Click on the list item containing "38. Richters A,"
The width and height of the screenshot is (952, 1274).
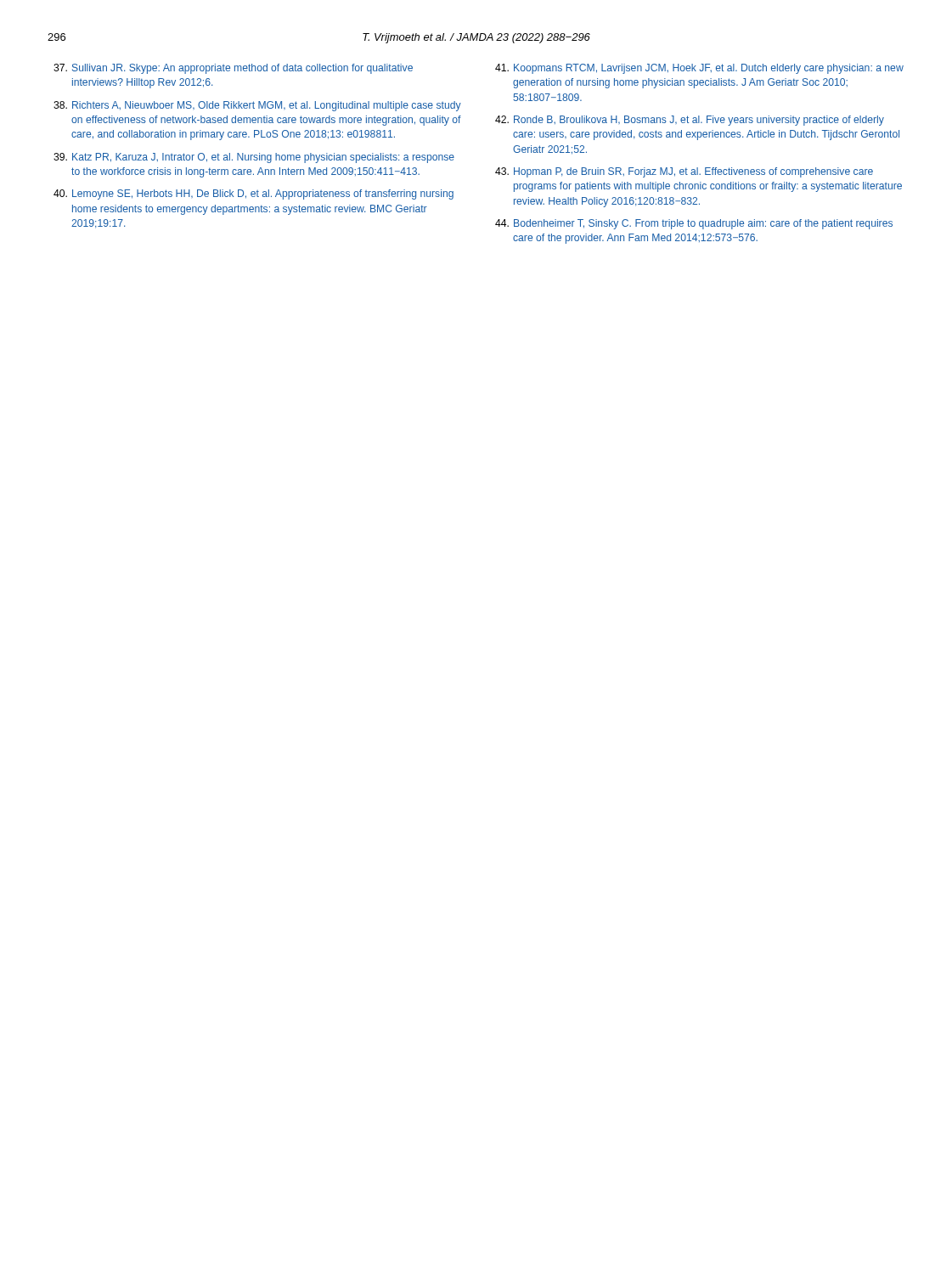[x=256, y=120]
